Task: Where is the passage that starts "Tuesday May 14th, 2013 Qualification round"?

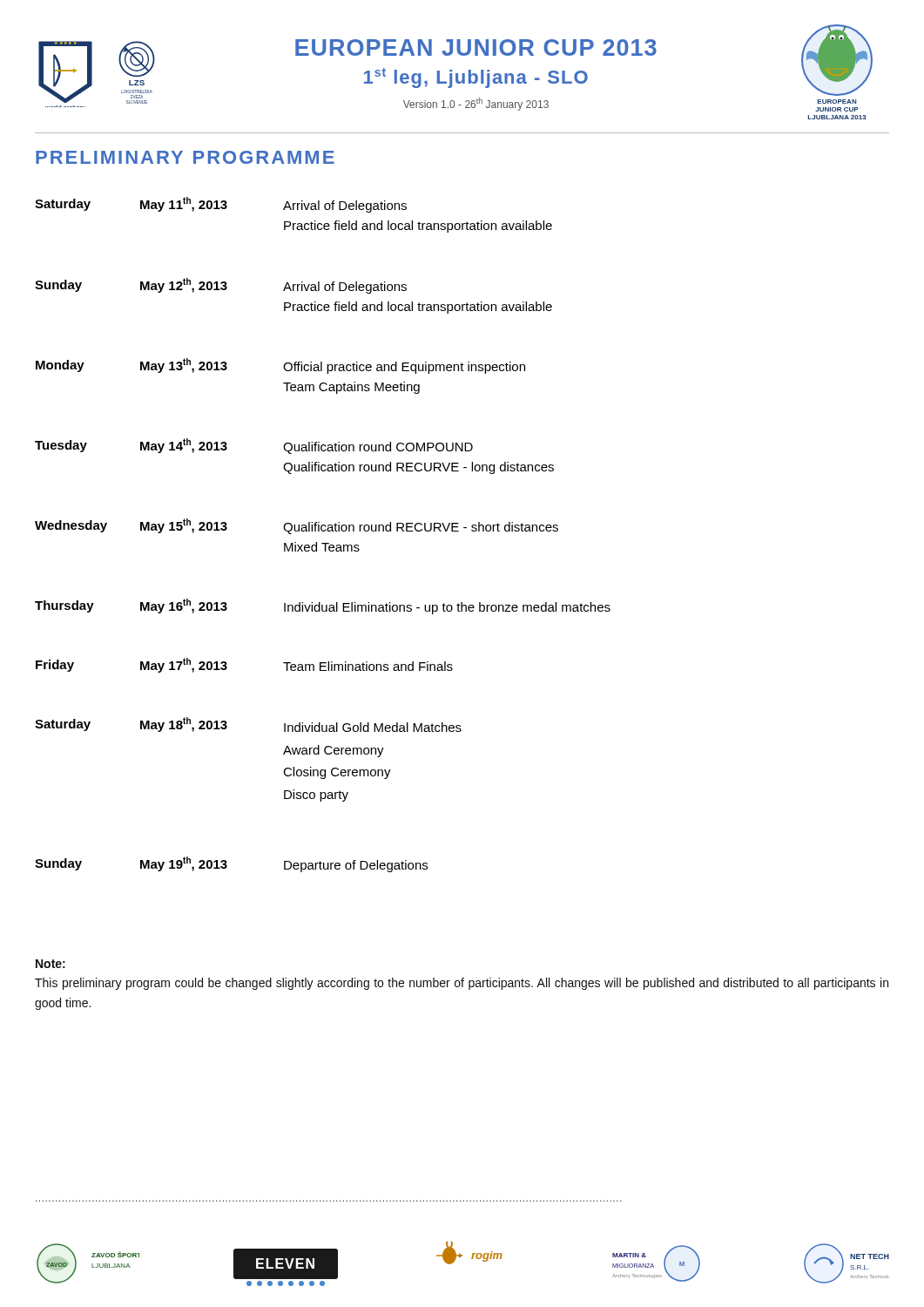Action: 295,457
